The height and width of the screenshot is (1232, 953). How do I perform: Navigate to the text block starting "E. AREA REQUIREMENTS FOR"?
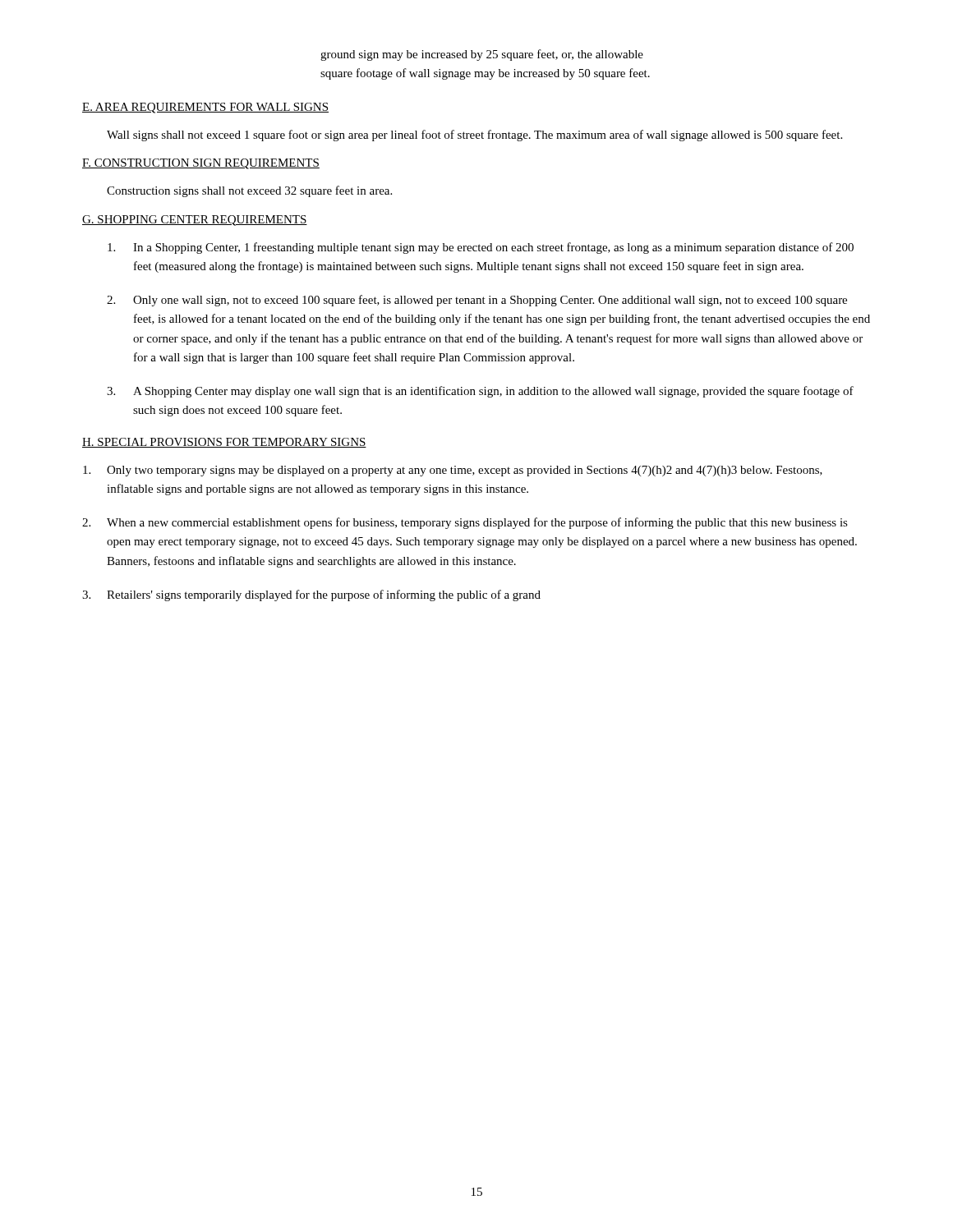pyautogui.click(x=205, y=107)
